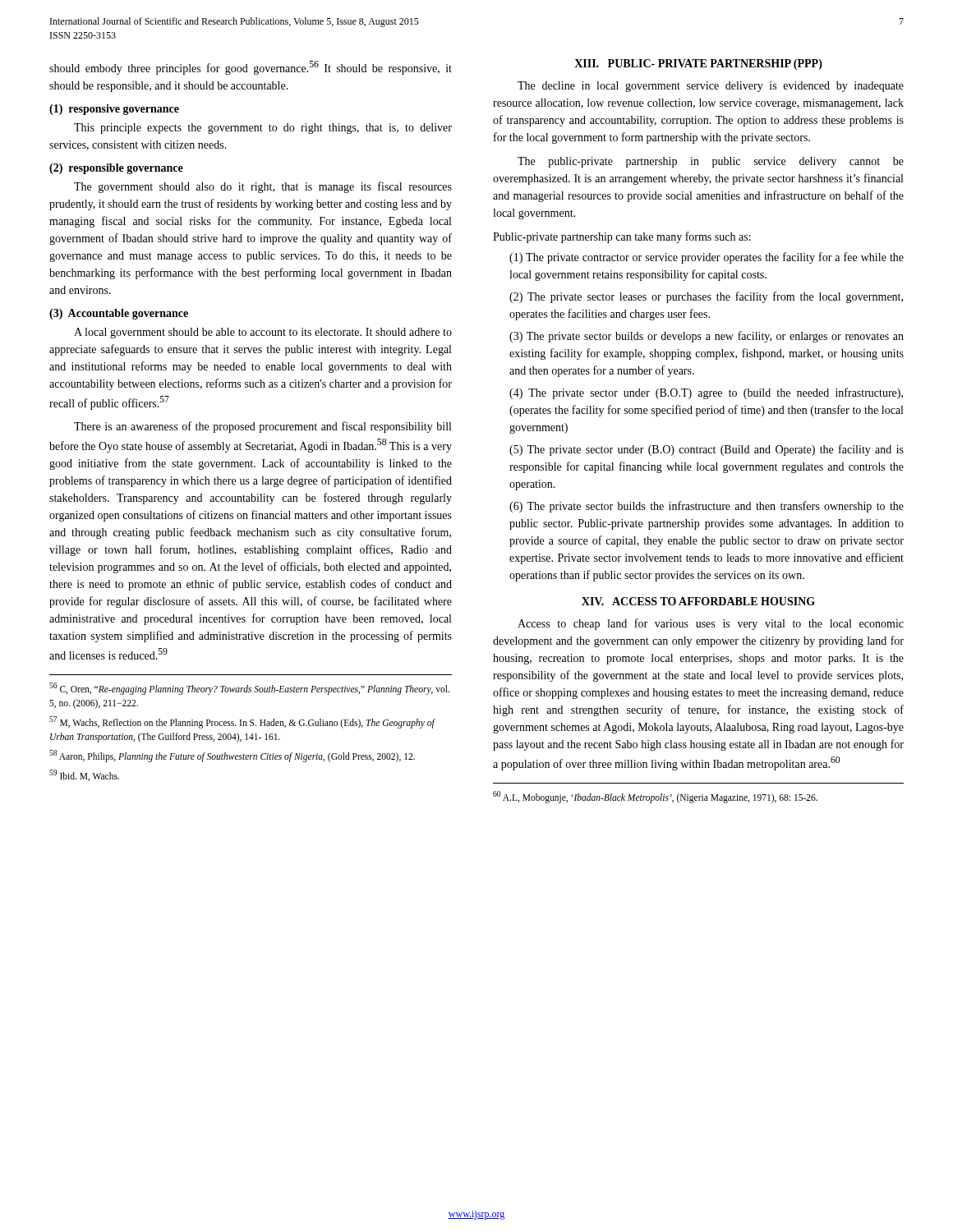The width and height of the screenshot is (953, 1232).
Task: Click where it says "59 Ibid. M, Wachs."
Action: (84, 775)
